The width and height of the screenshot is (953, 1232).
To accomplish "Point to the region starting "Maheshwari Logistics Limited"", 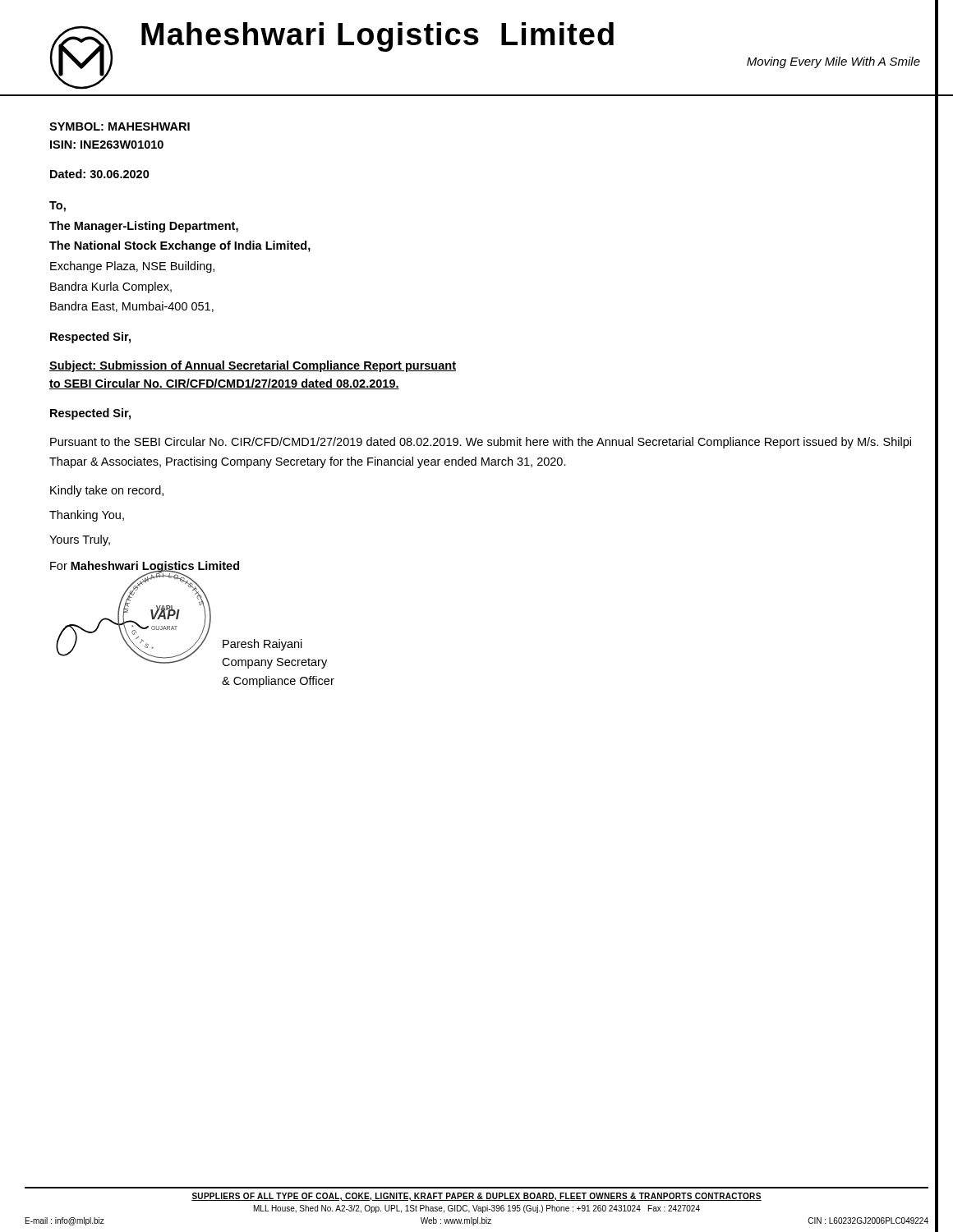I will coord(378,35).
